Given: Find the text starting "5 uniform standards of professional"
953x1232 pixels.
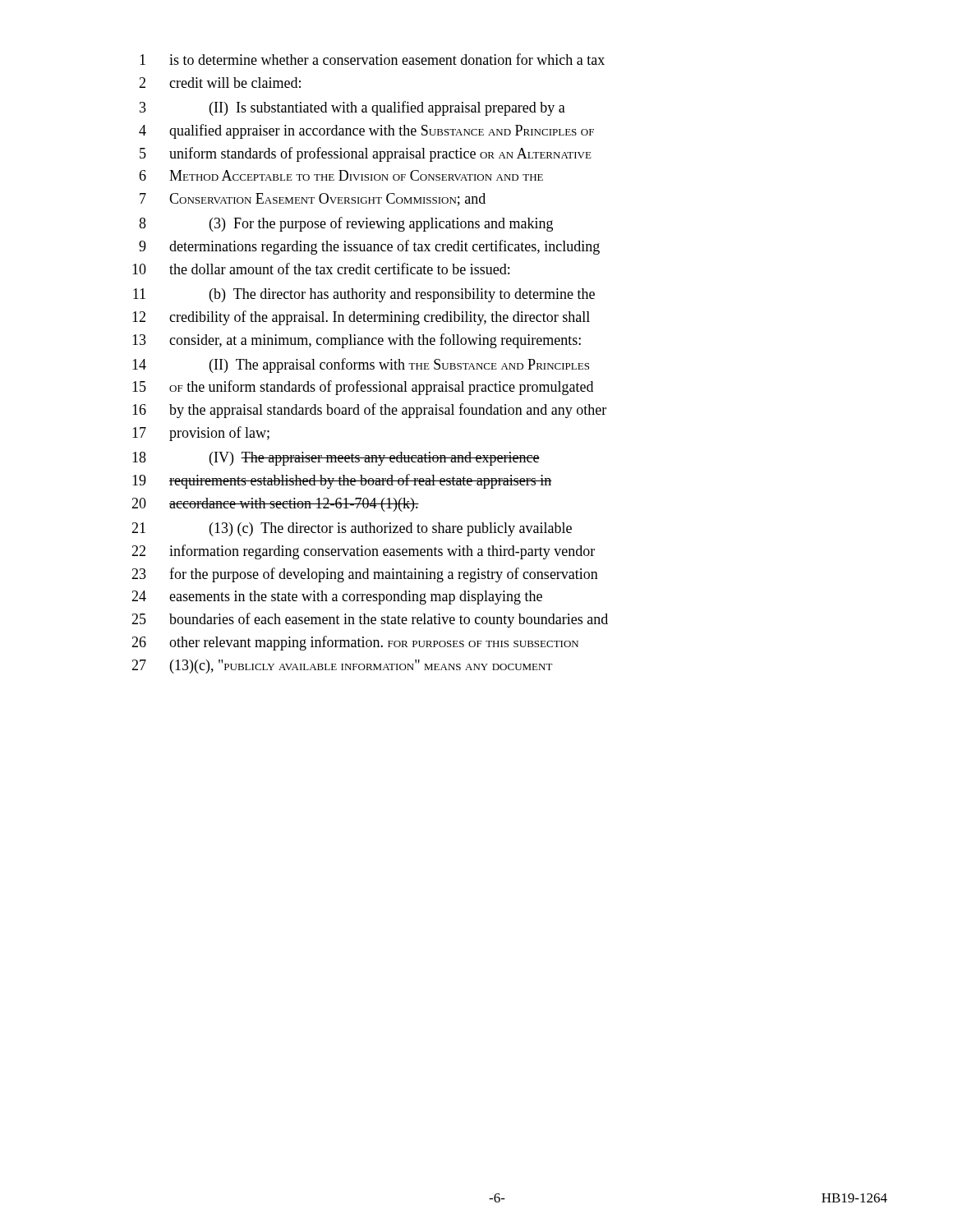Looking at the screenshot, I should coord(497,154).
